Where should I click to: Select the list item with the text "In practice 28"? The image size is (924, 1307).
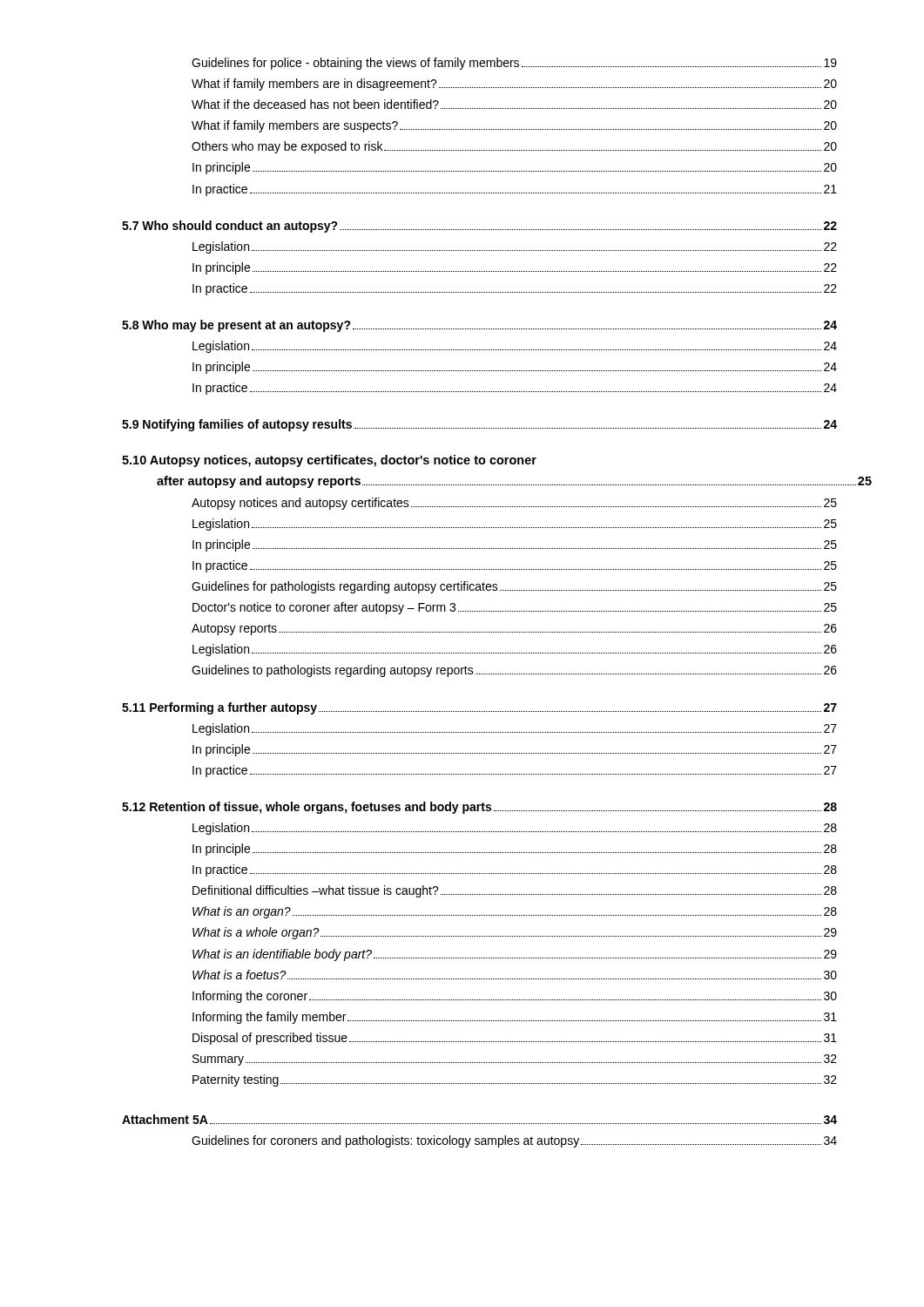click(x=514, y=870)
